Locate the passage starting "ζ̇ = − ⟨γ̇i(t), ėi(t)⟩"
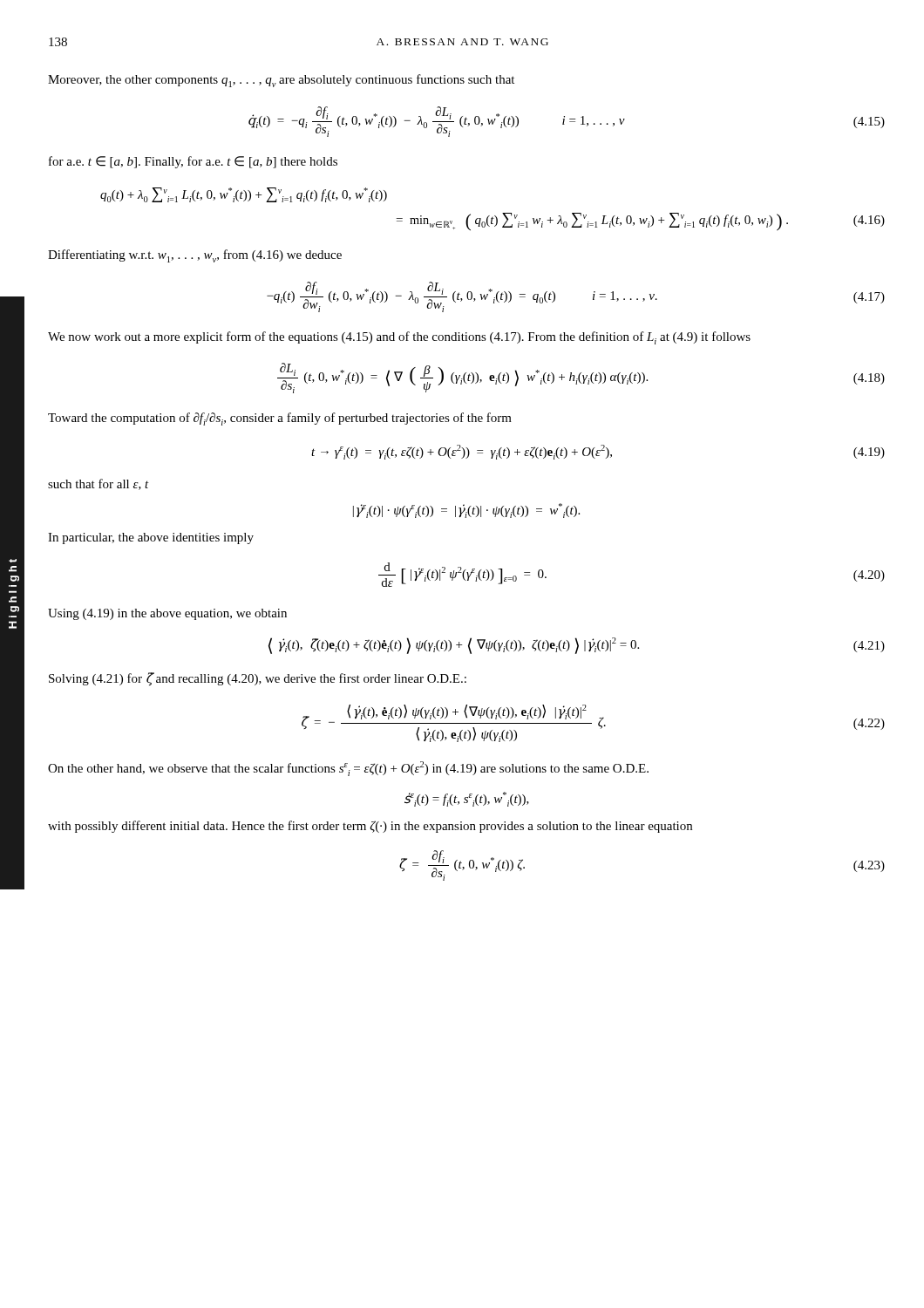 [484, 724]
